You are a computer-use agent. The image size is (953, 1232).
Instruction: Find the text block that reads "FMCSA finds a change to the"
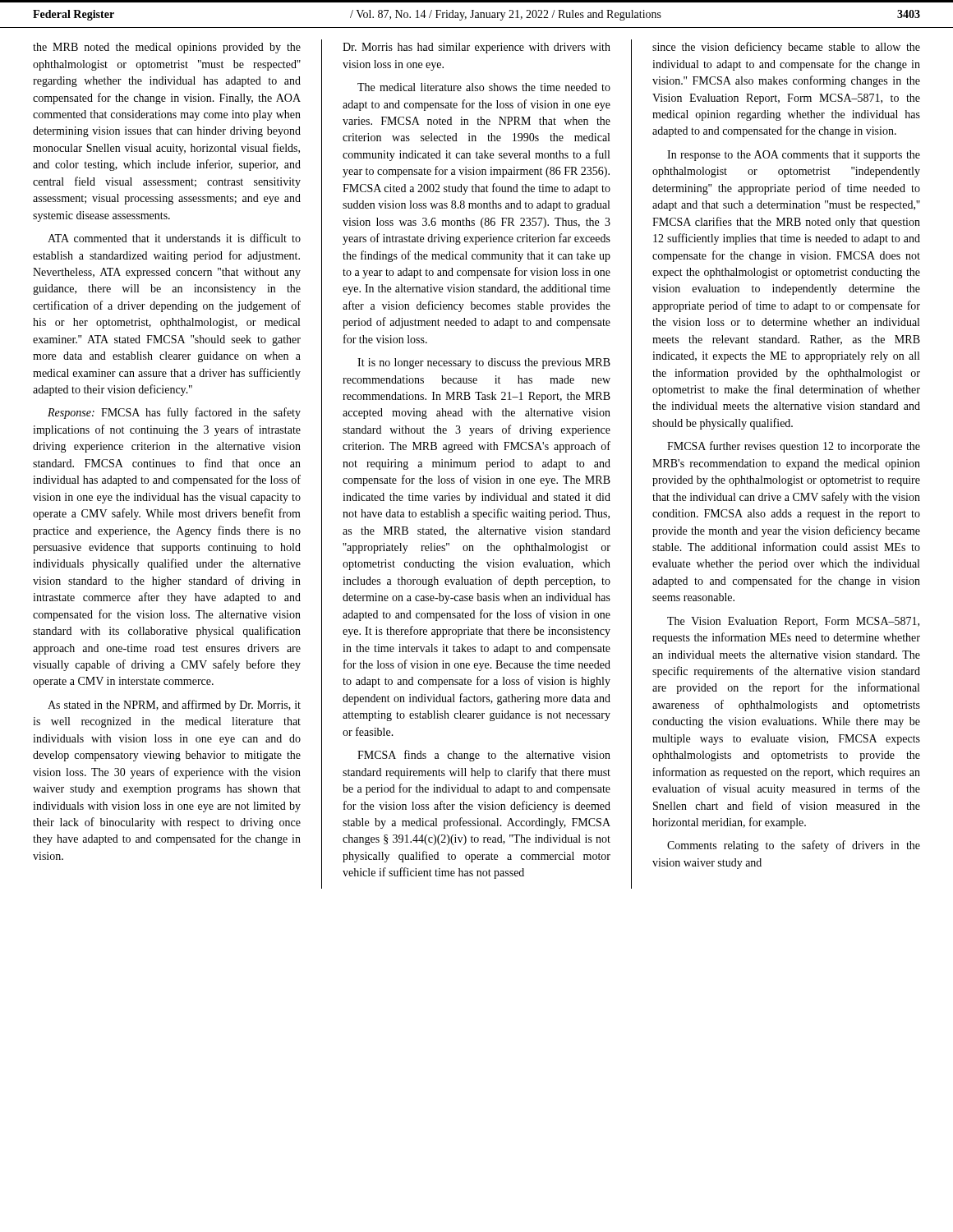476,815
